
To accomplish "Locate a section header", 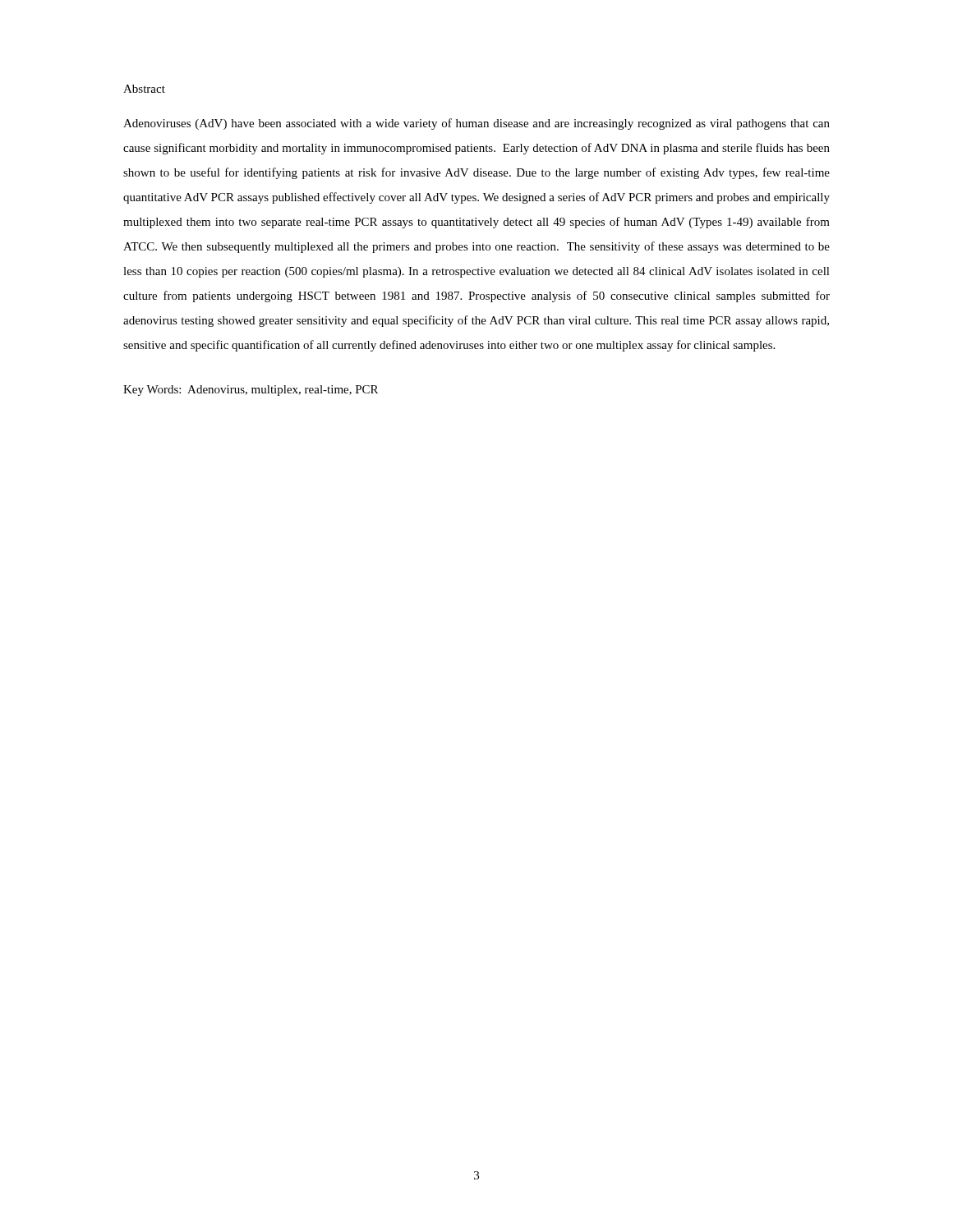I will pos(144,89).
